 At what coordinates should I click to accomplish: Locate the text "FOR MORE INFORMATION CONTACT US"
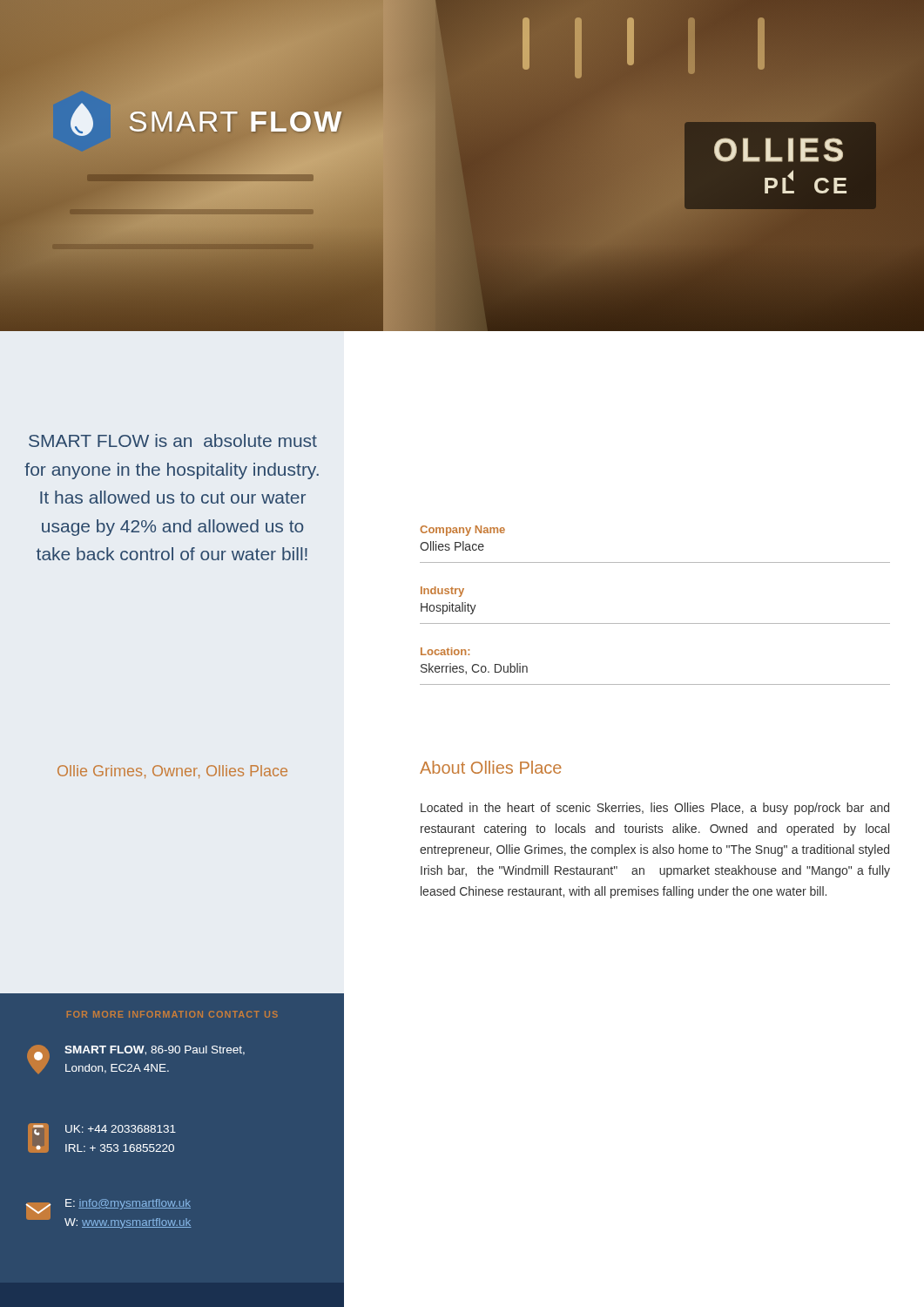pos(172,1014)
